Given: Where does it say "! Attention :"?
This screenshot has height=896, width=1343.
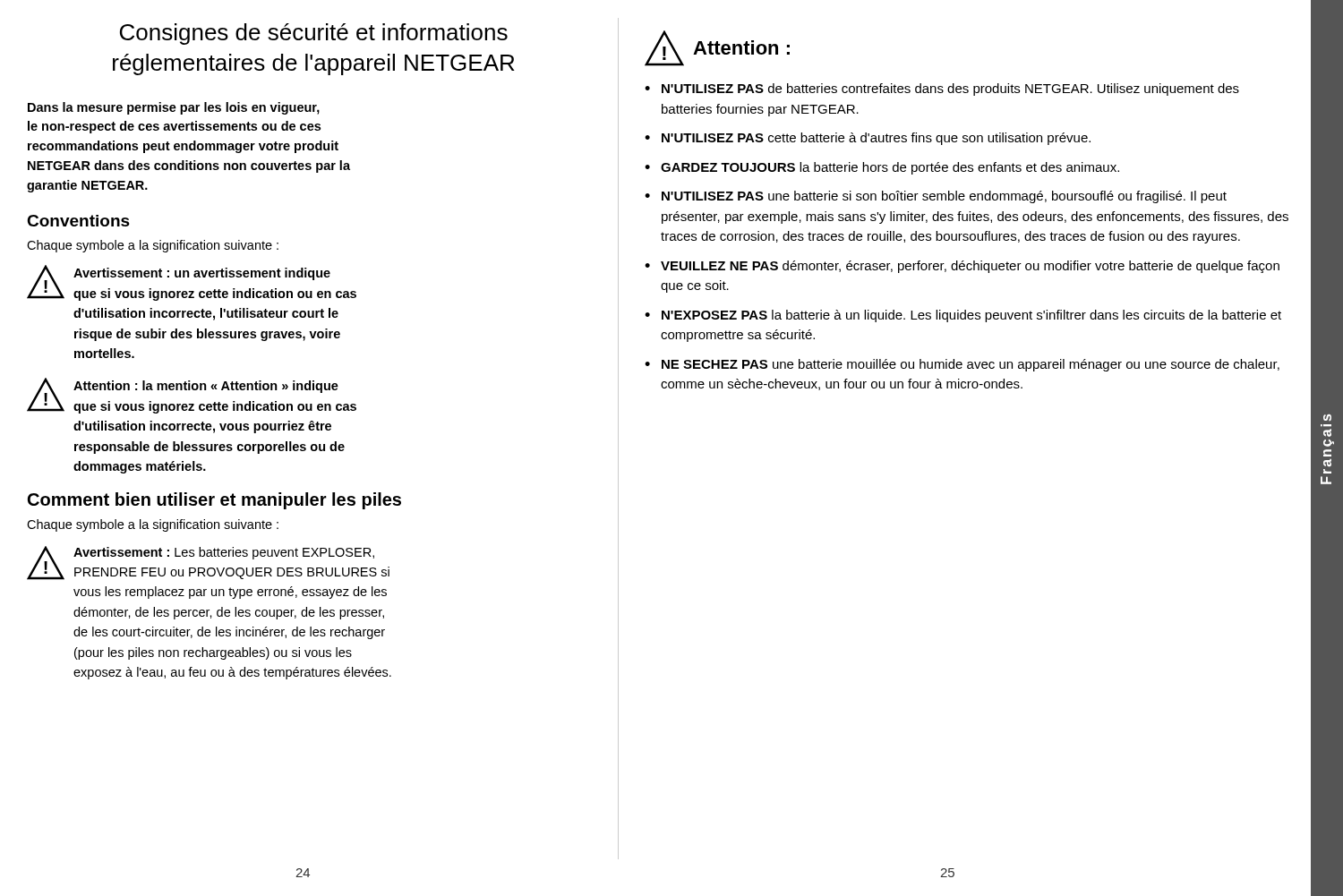Looking at the screenshot, I should pos(718,48).
